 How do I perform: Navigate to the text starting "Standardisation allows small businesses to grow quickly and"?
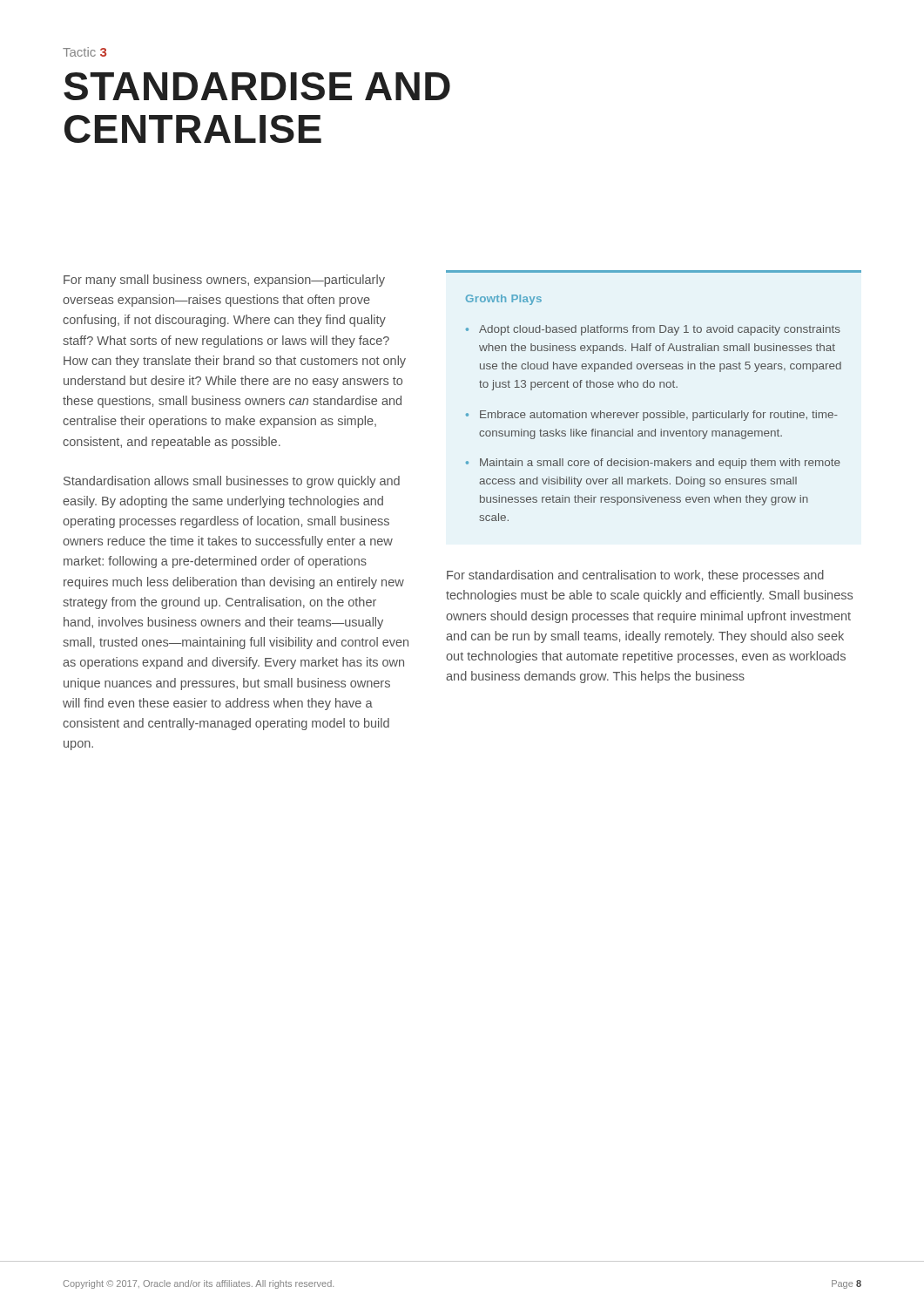(236, 612)
